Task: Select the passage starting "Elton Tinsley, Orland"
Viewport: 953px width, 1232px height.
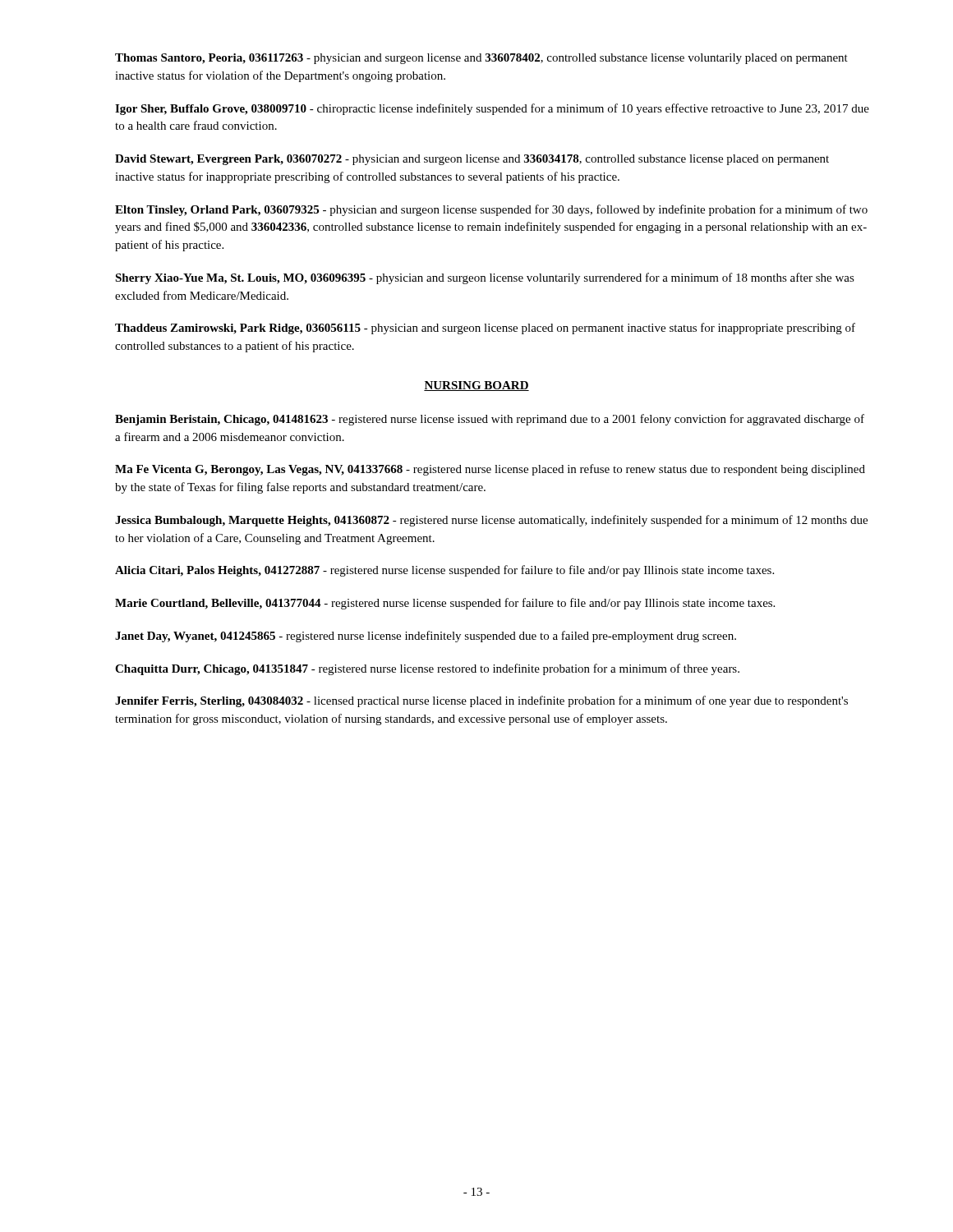Action: point(476,228)
